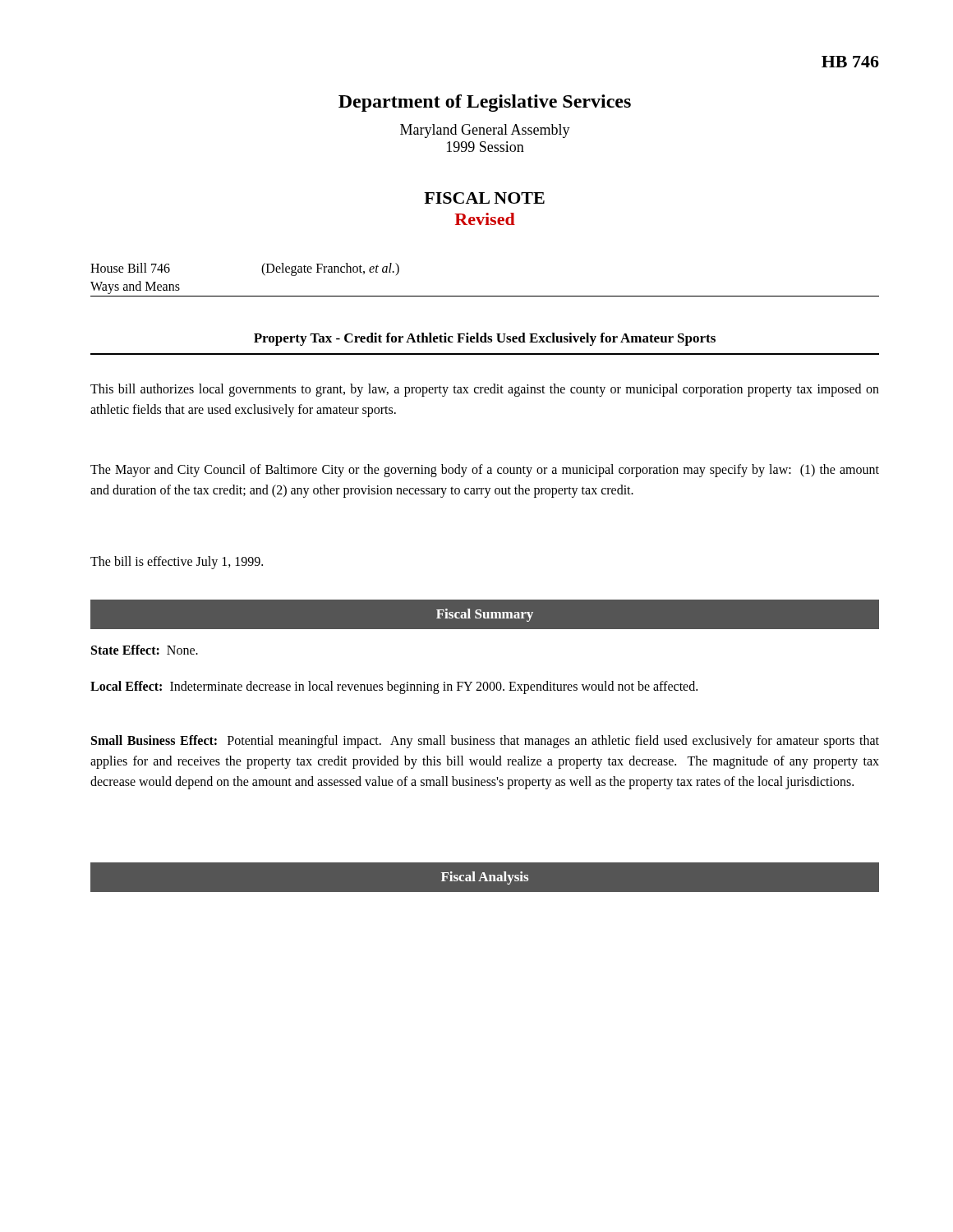Locate the title that says "Department of Legislative Services"
Screen dimensions: 1232x953
tap(485, 101)
